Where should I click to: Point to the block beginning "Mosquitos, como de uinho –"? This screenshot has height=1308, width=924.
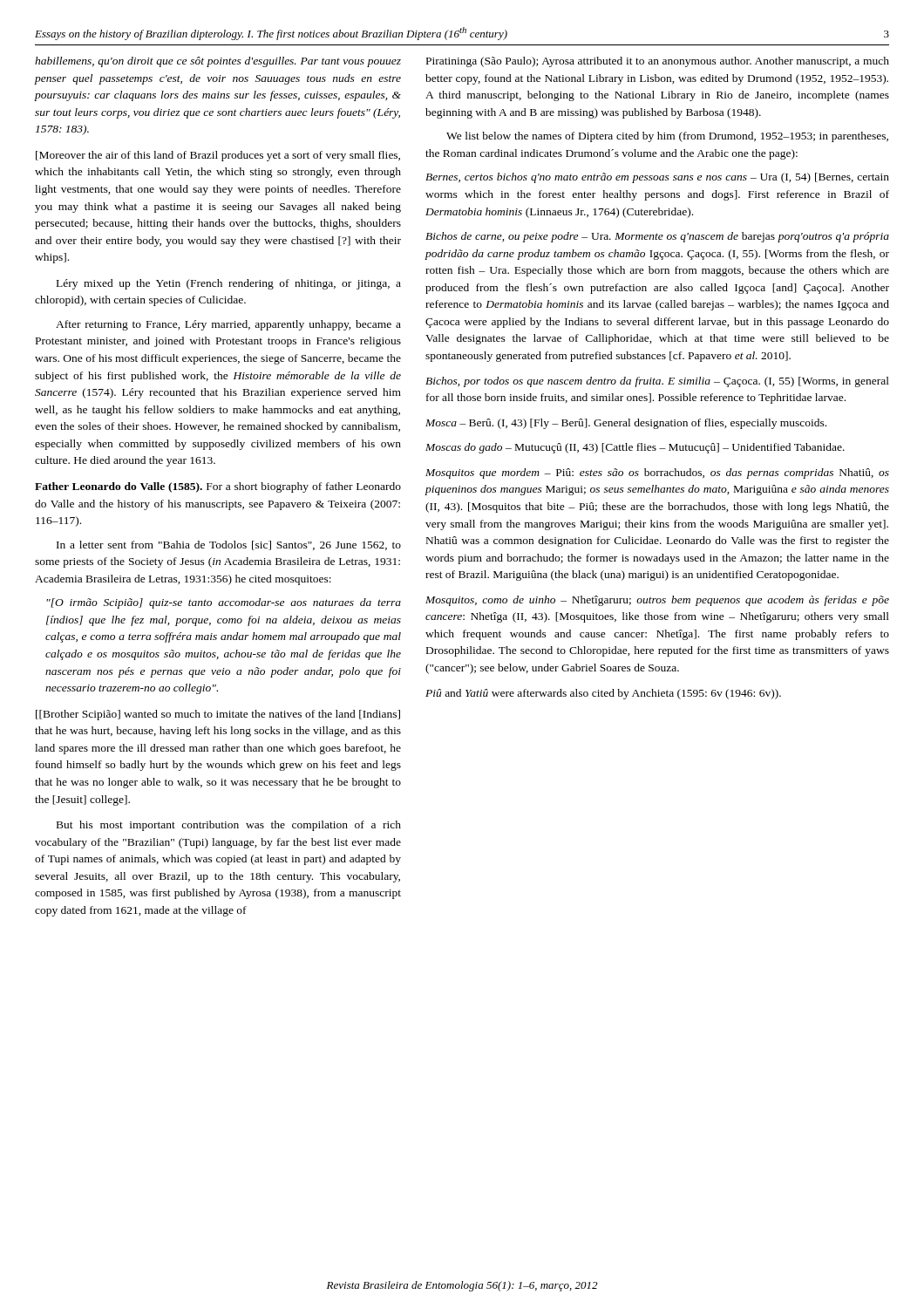657,633
